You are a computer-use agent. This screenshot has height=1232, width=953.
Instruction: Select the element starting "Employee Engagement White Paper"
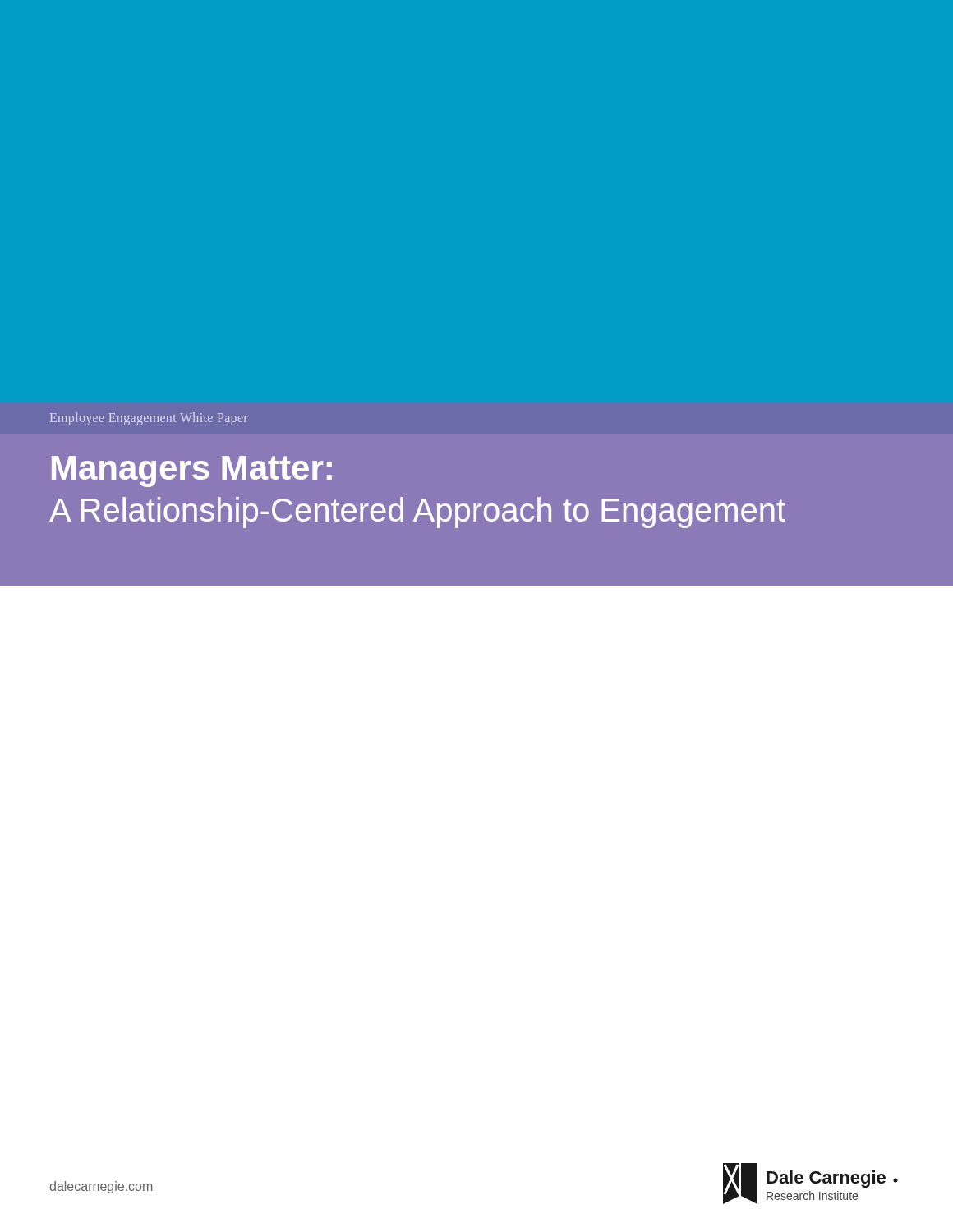[x=149, y=418]
